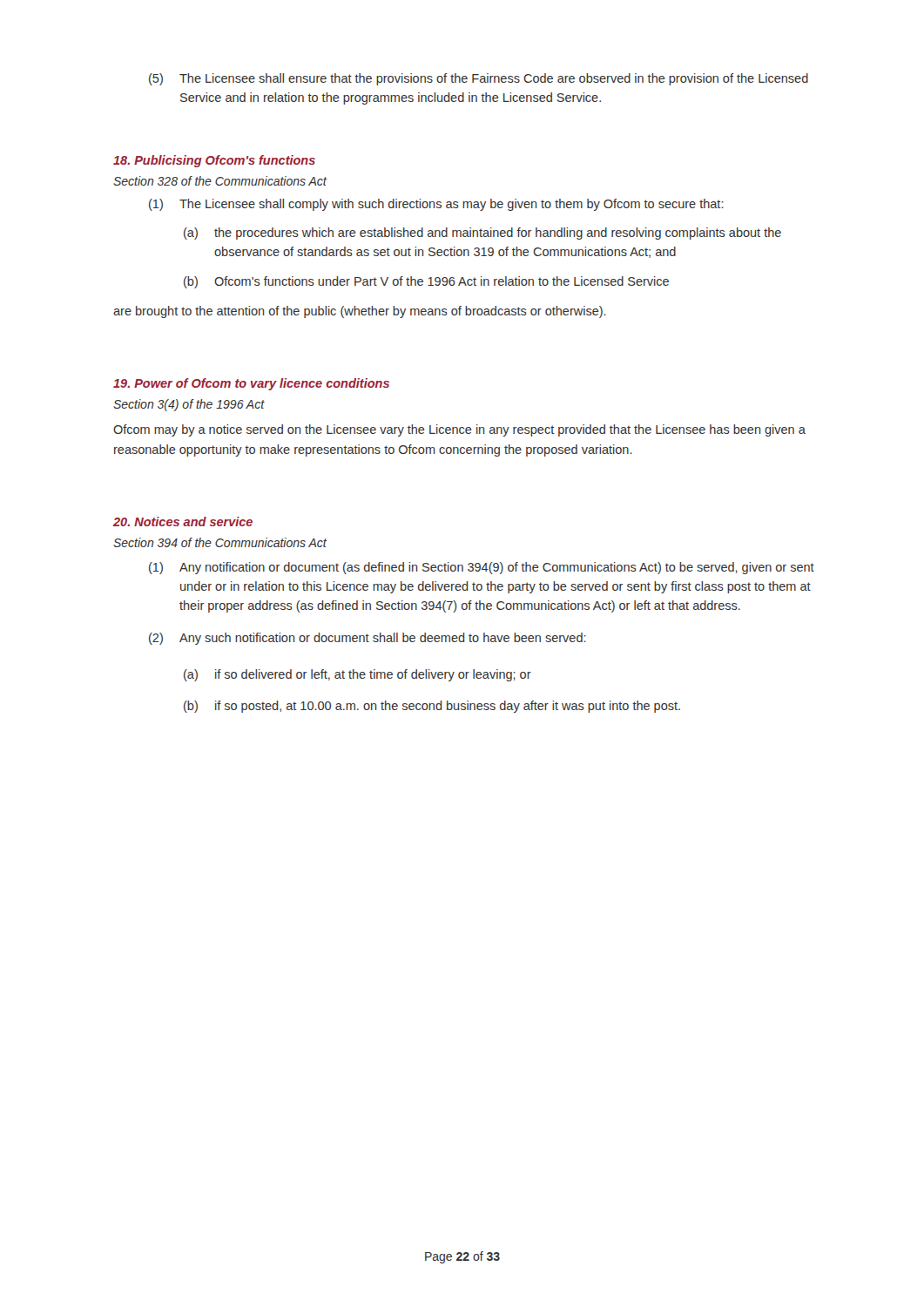Locate the block of text that opens with "Section 394 of"

220,543
